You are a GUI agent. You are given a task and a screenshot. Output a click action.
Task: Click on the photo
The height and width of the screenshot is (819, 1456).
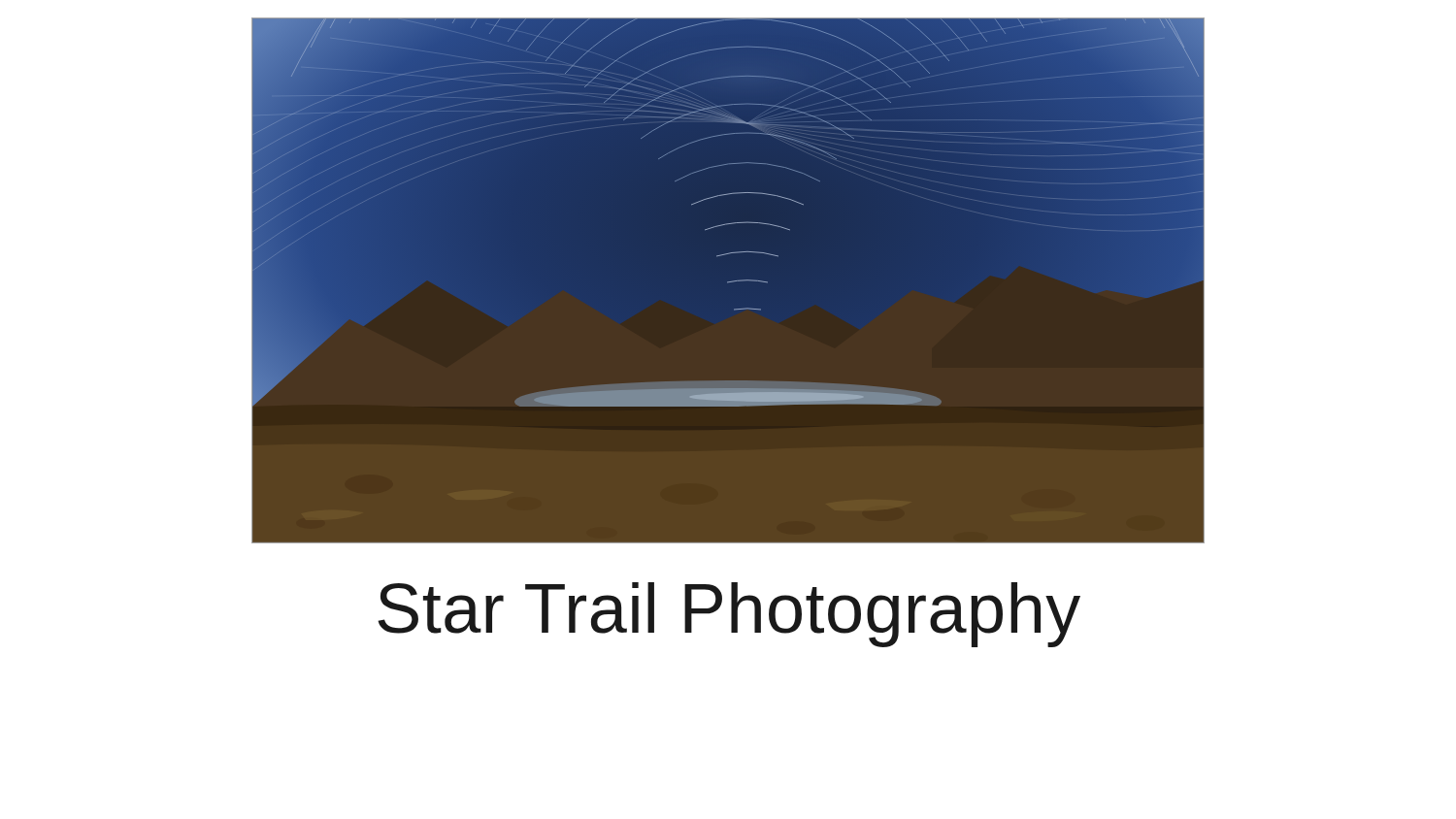tap(728, 280)
